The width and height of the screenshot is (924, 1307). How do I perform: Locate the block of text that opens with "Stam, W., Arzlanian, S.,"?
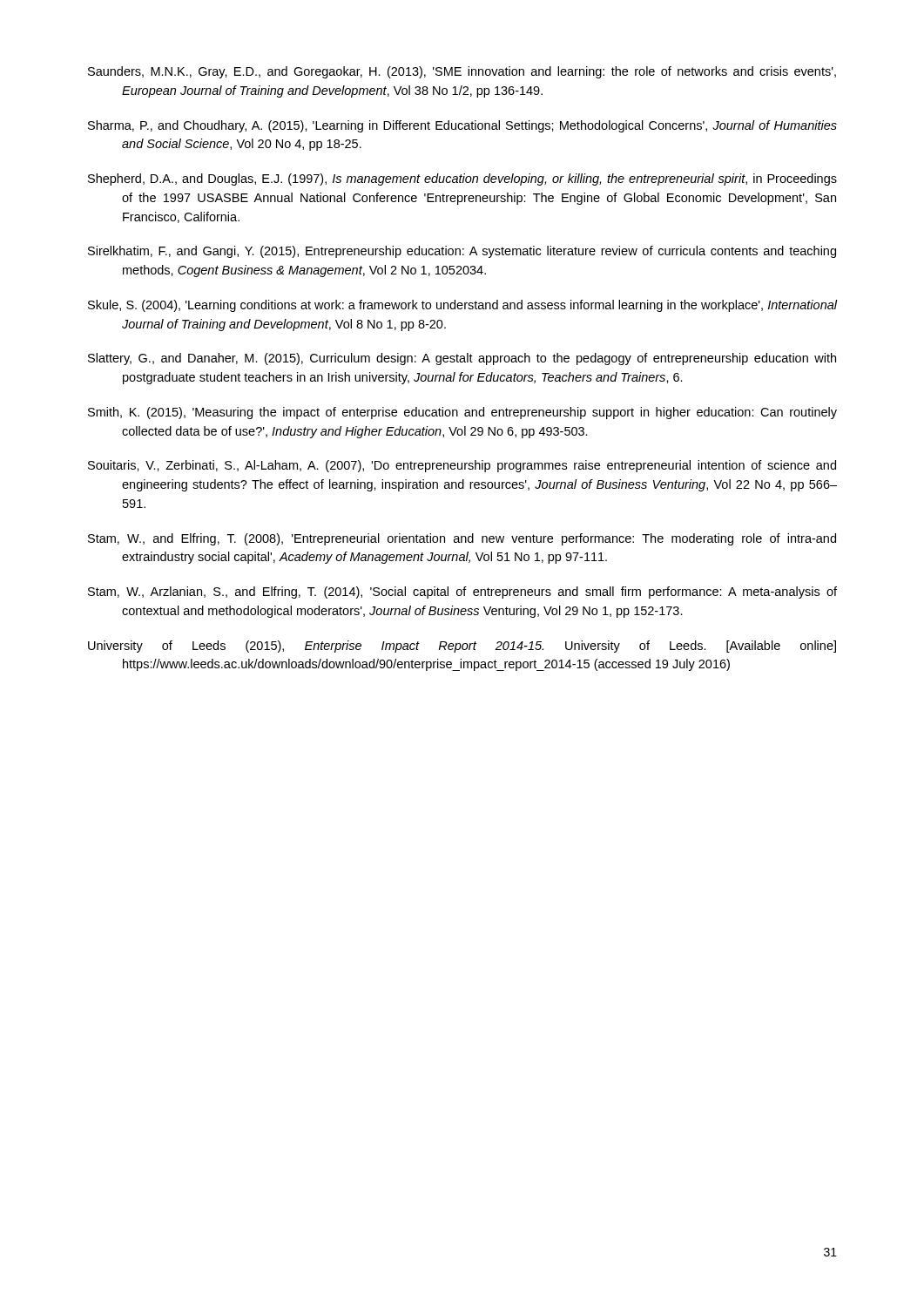(x=462, y=601)
